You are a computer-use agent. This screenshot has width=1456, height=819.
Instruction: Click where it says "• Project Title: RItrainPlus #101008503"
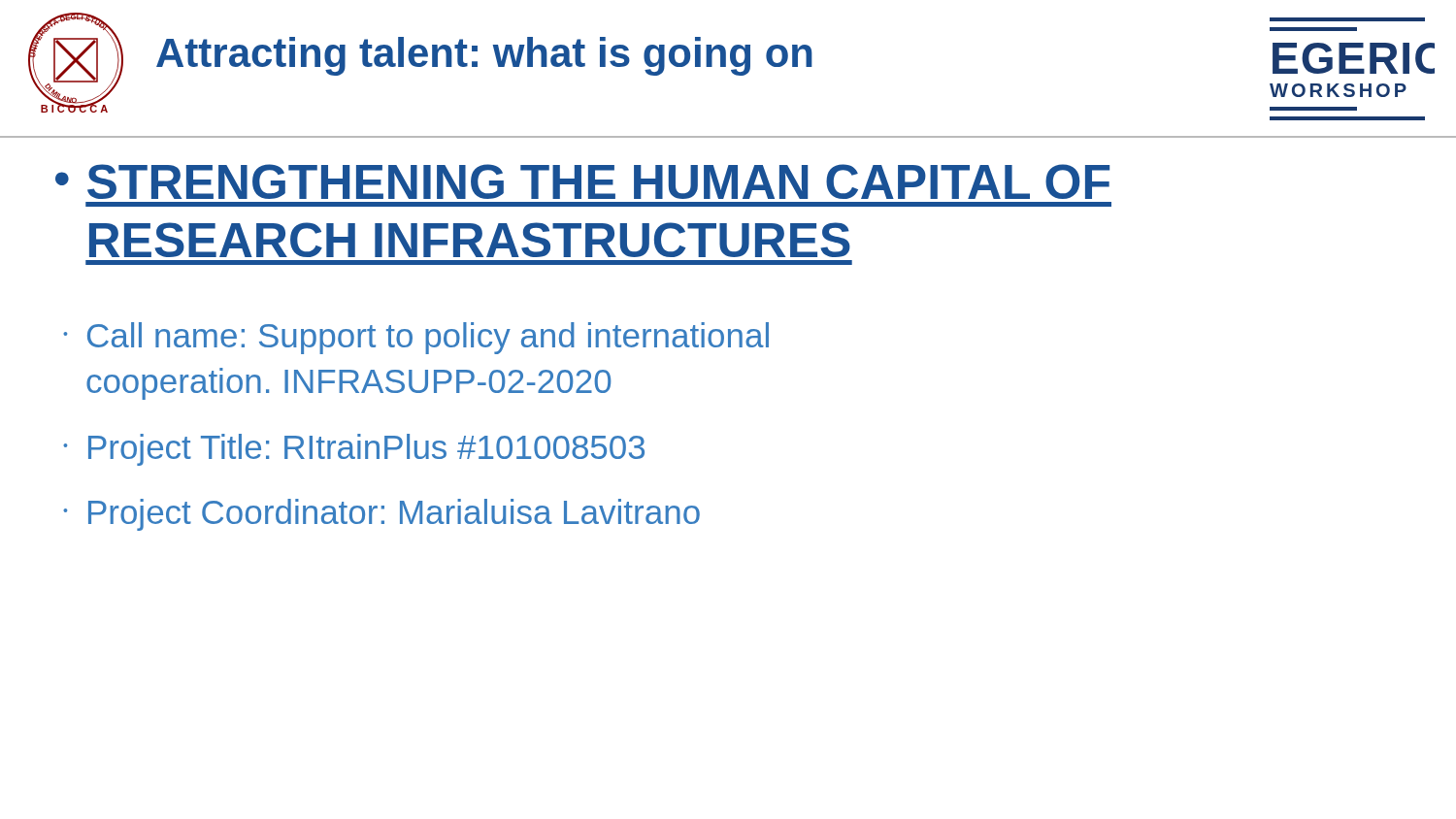[x=355, y=447]
